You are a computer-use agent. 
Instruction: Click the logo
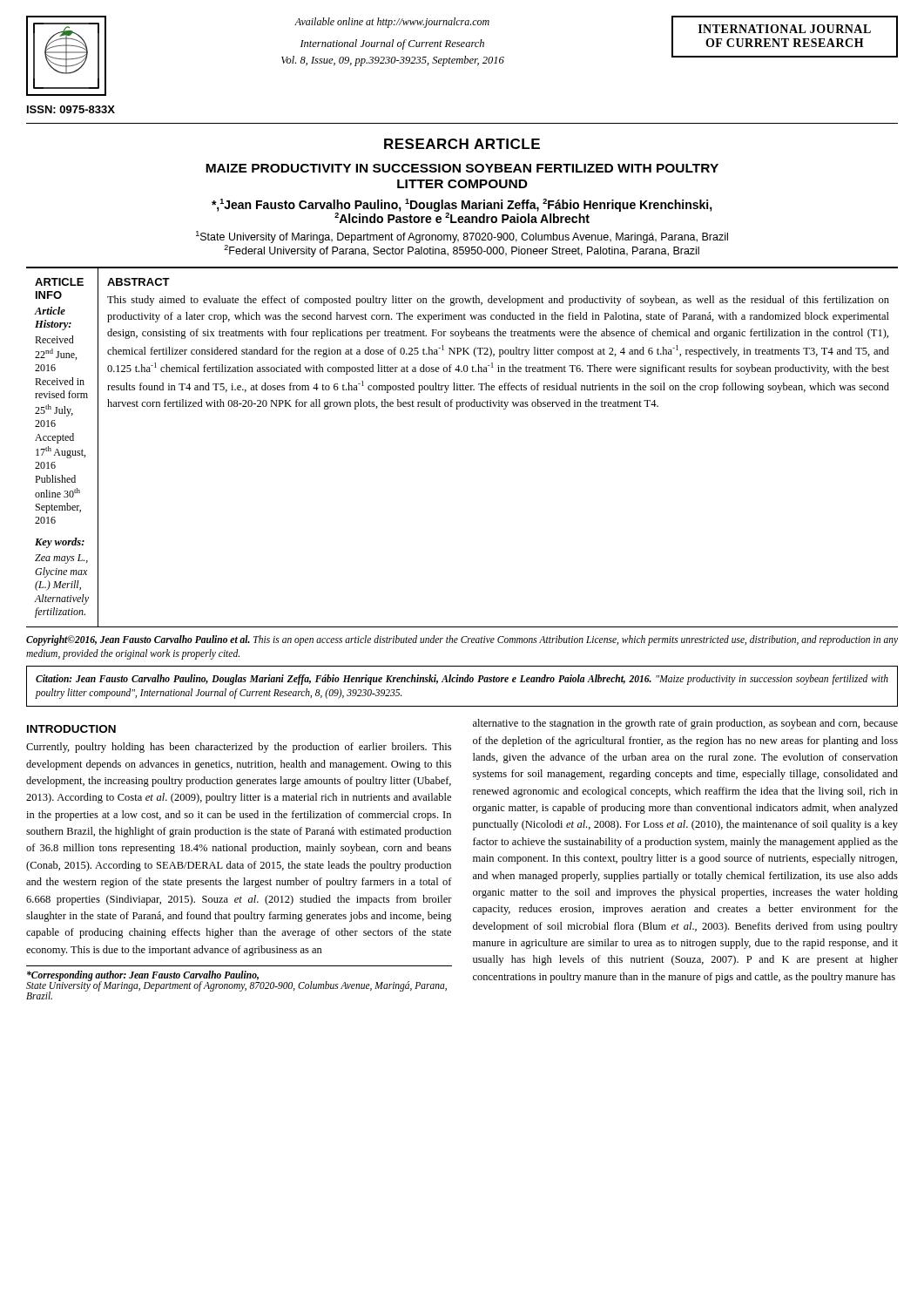(70, 58)
